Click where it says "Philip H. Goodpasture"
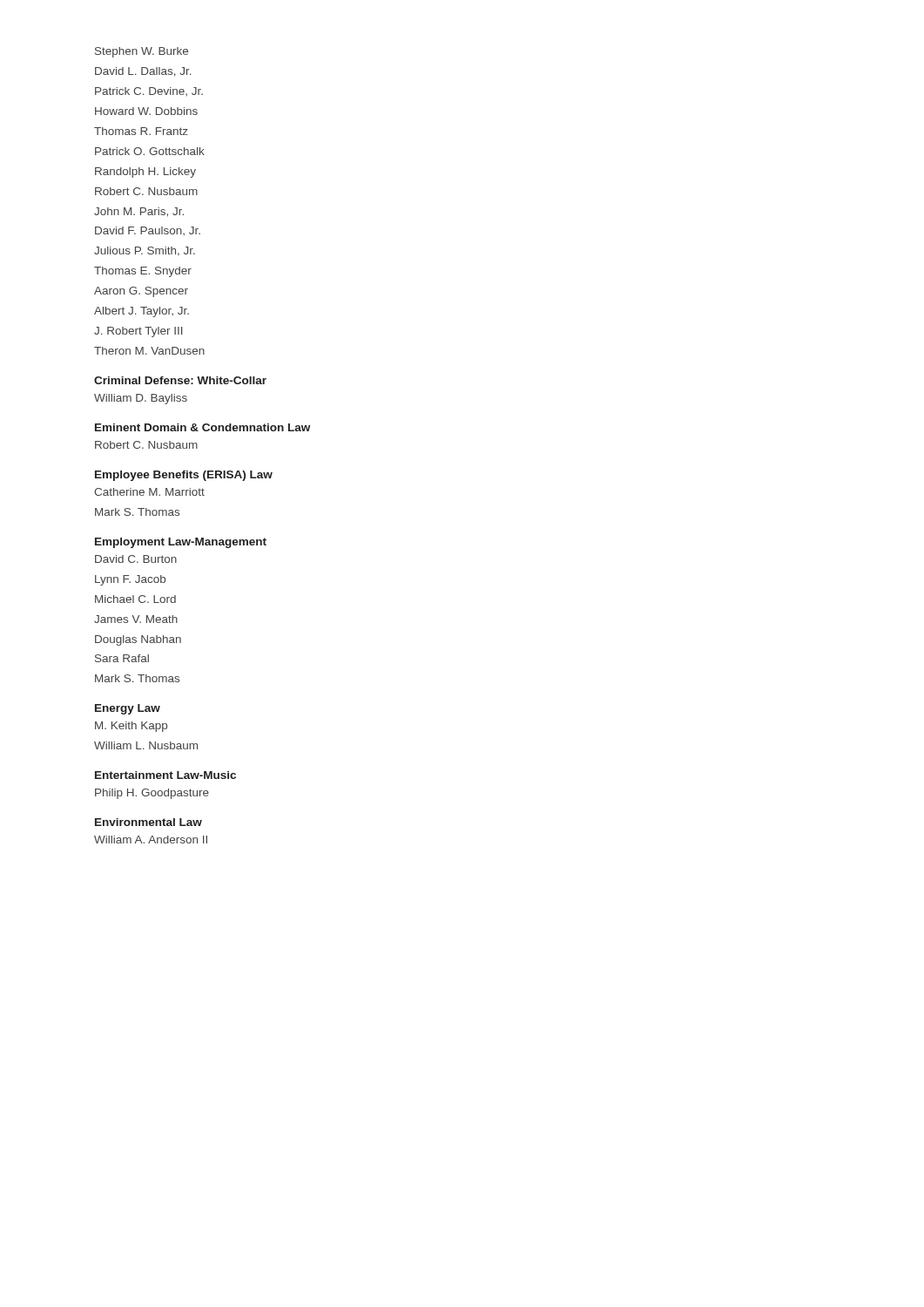Screen dimensions: 1307x924 (x=152, y=793)
